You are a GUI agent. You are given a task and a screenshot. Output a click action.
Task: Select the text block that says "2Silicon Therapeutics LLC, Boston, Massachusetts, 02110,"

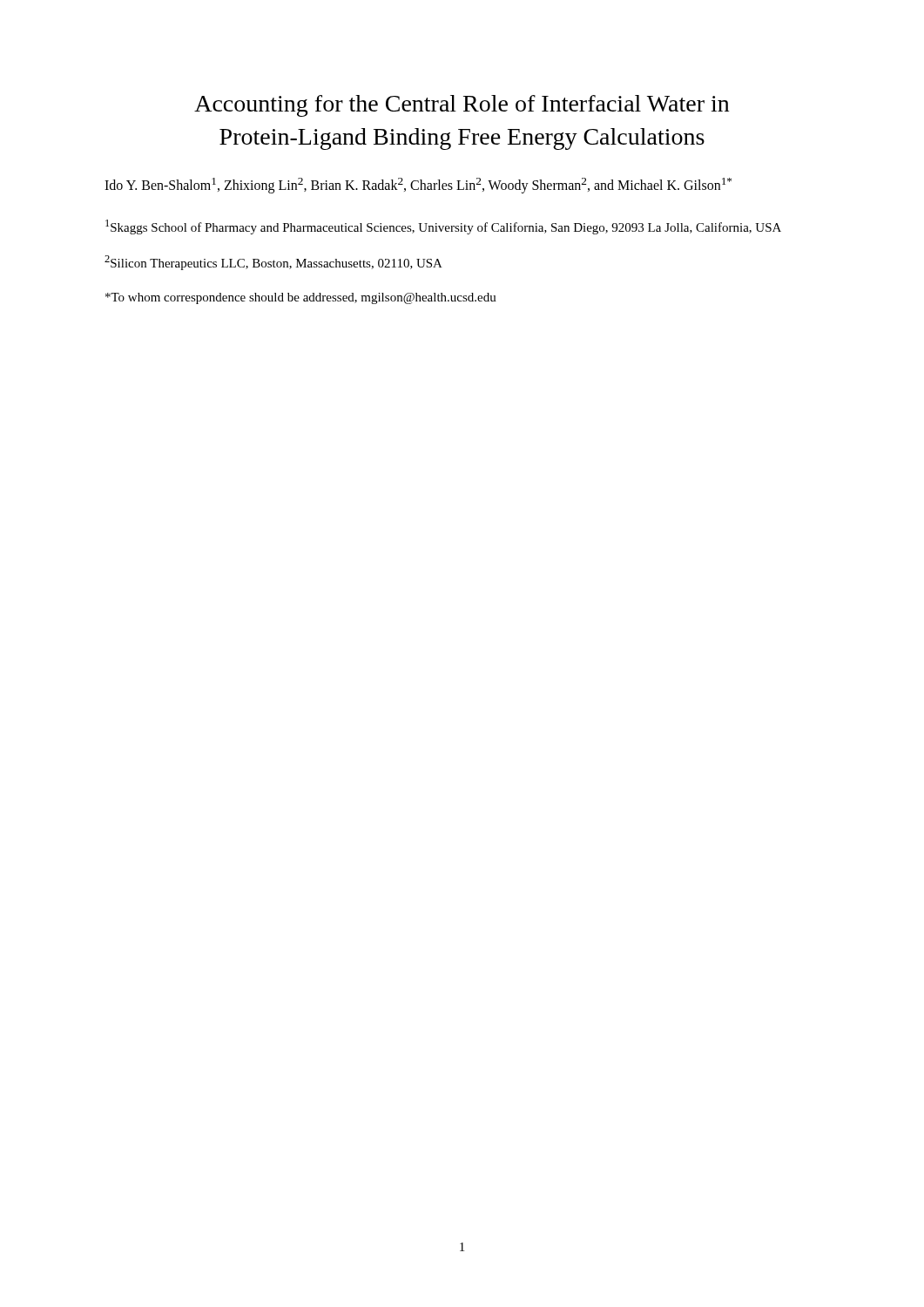tap(273, 262)
